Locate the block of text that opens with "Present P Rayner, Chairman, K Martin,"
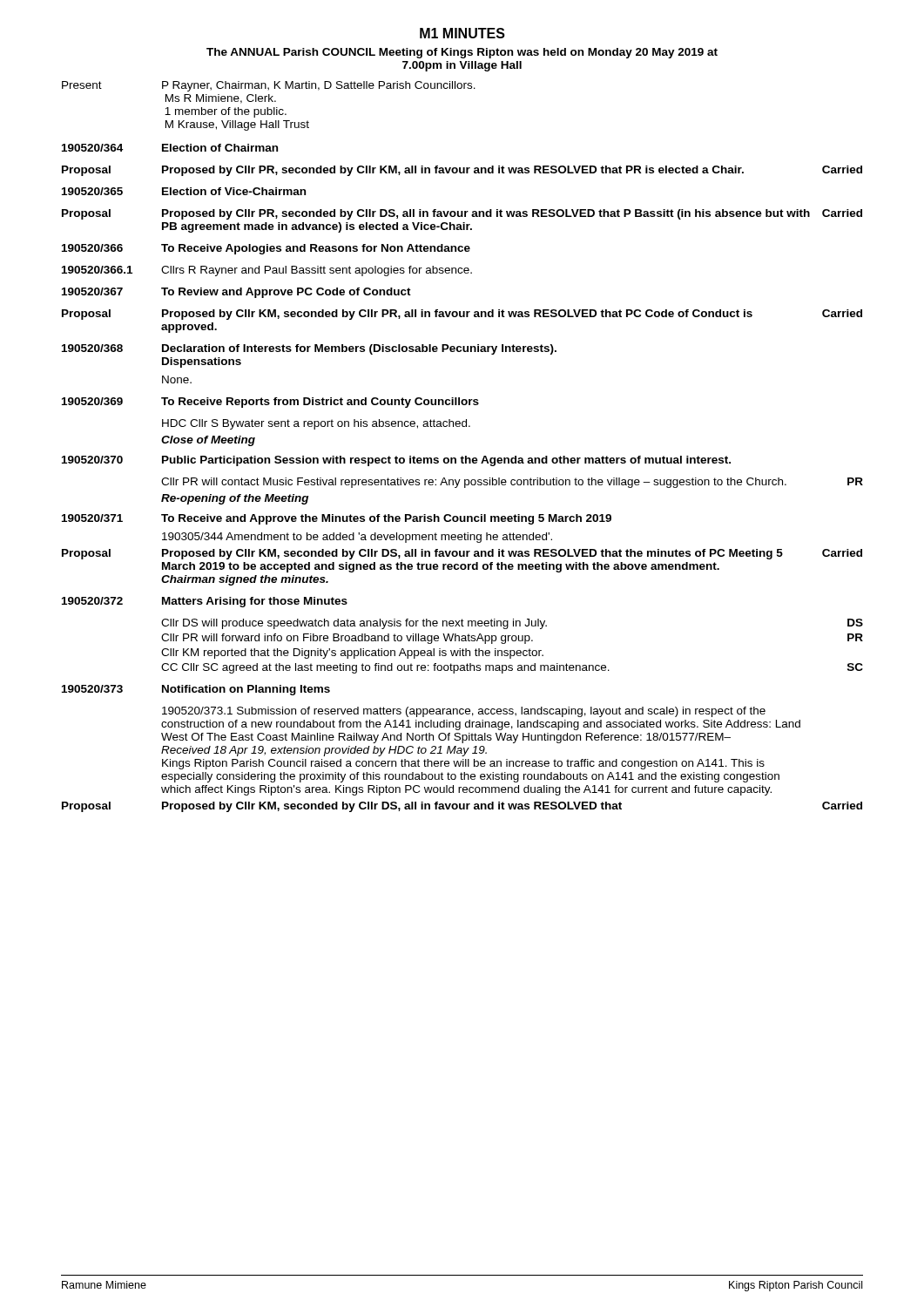The height and width of the screenshot is (1307, 924). coord(269,86)
